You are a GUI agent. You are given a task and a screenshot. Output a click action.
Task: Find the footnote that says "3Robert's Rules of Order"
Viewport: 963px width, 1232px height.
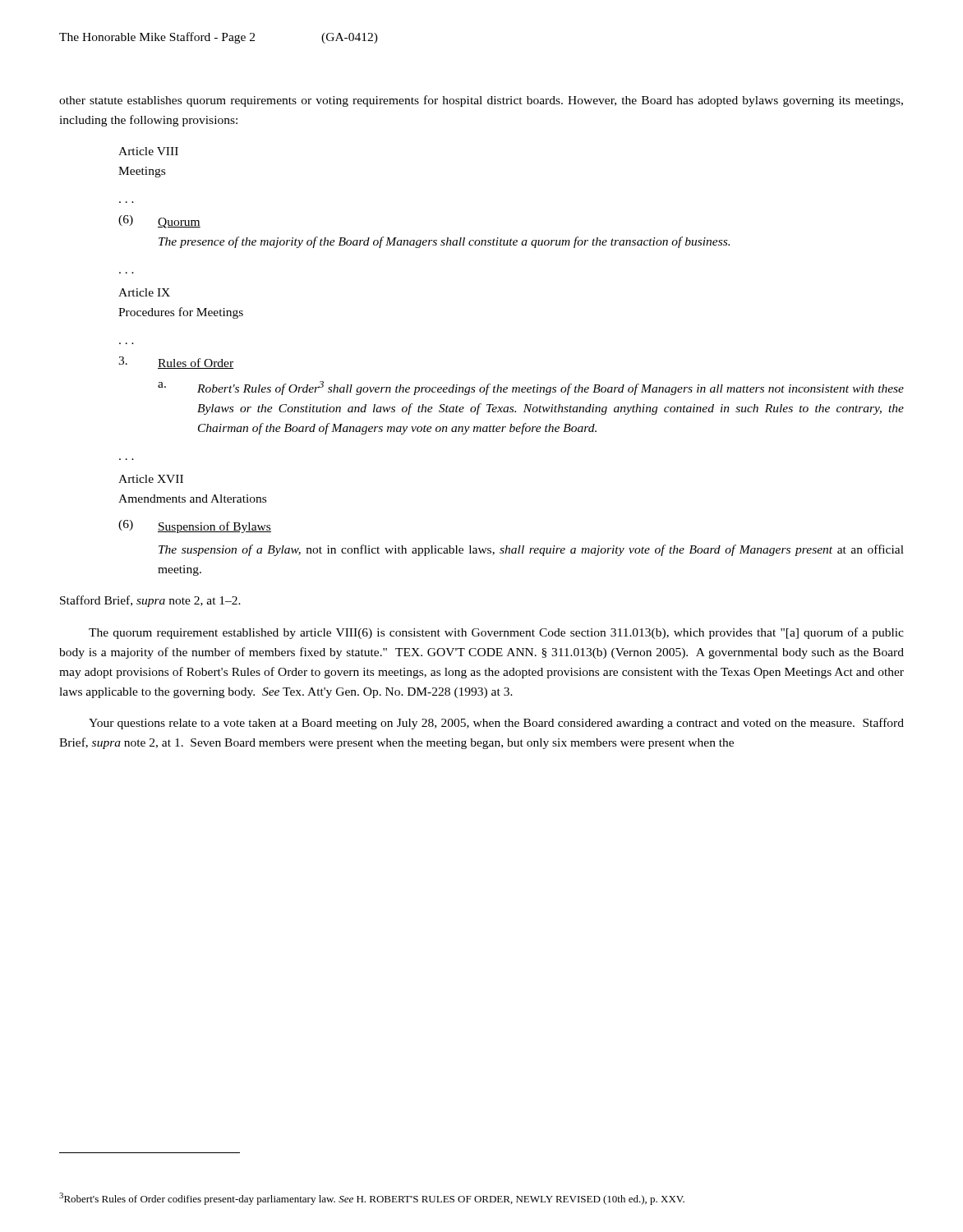[x=482, y=1198]
